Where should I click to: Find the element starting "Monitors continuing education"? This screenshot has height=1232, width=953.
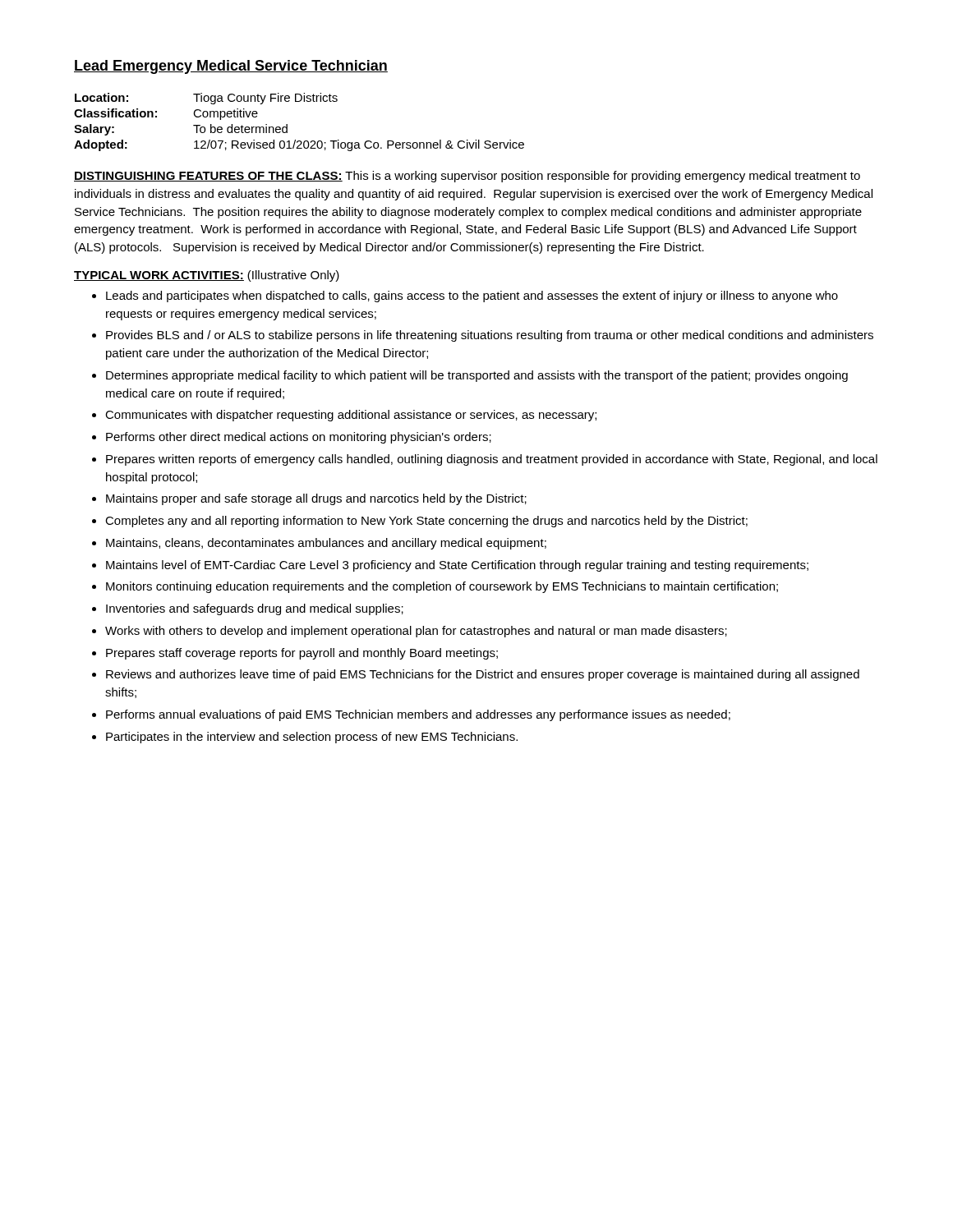[x=442, y=586]
